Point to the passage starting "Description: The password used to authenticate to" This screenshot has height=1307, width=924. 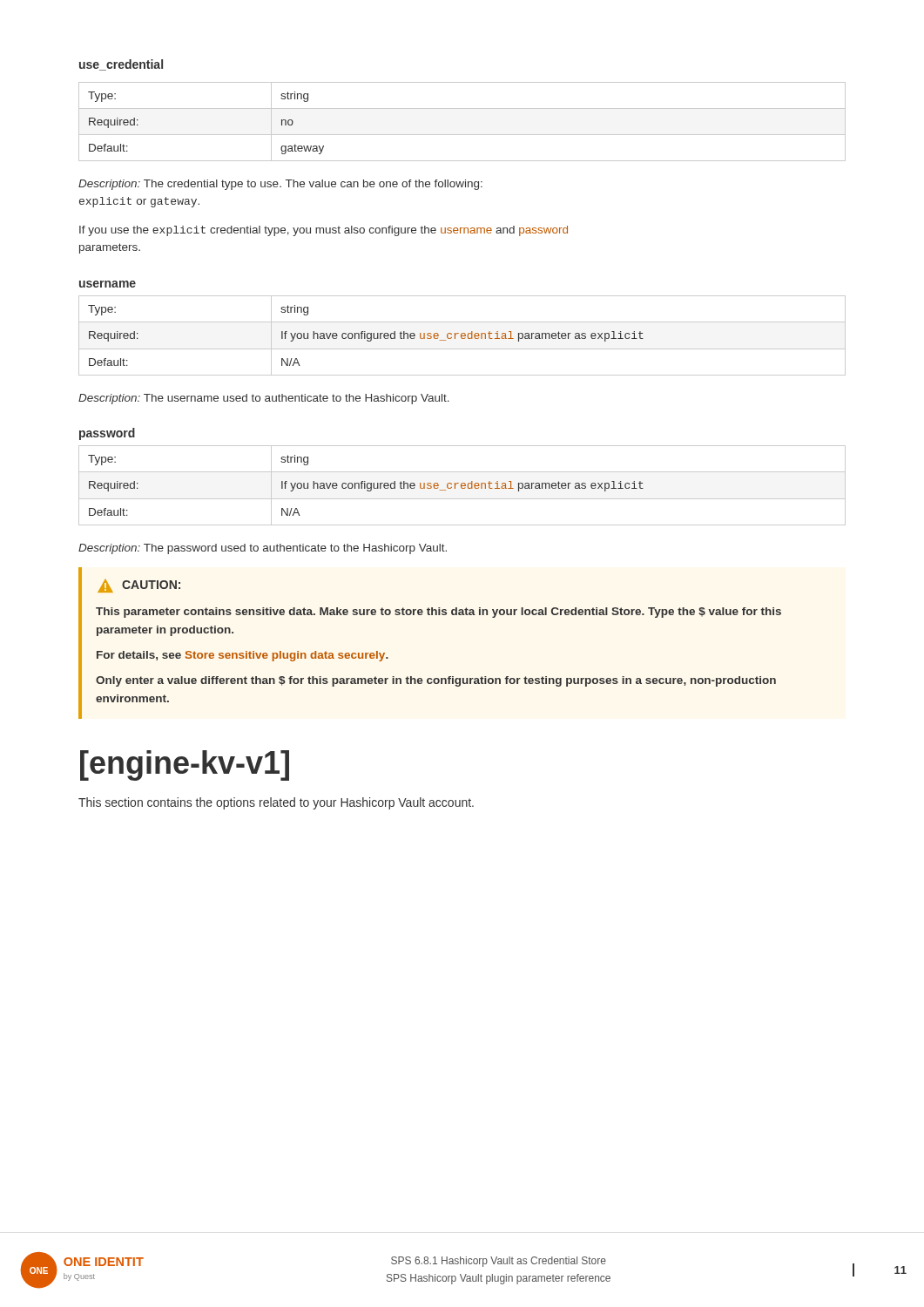coord(263,547)
